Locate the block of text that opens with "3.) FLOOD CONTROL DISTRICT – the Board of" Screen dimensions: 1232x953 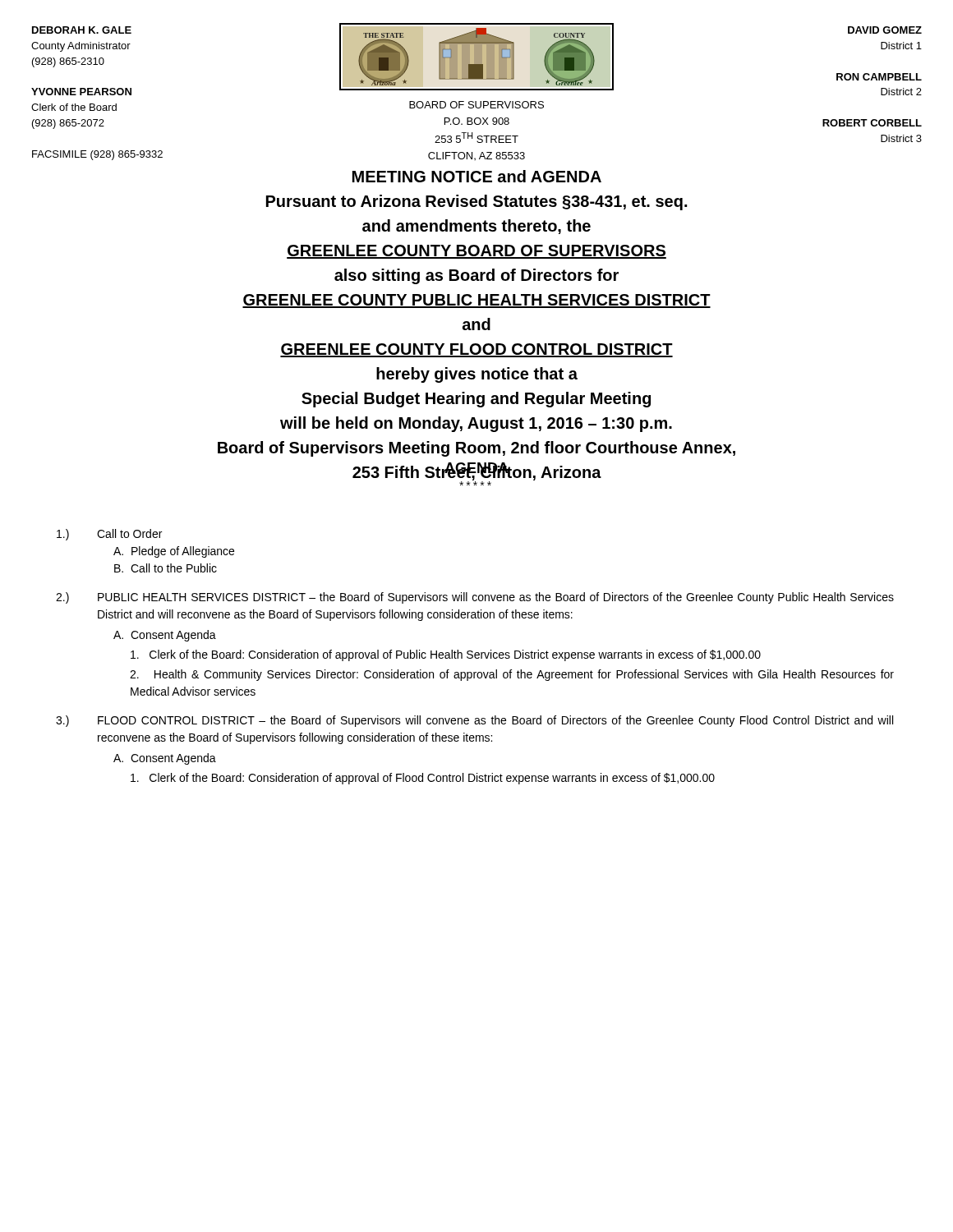pos(475,749)
